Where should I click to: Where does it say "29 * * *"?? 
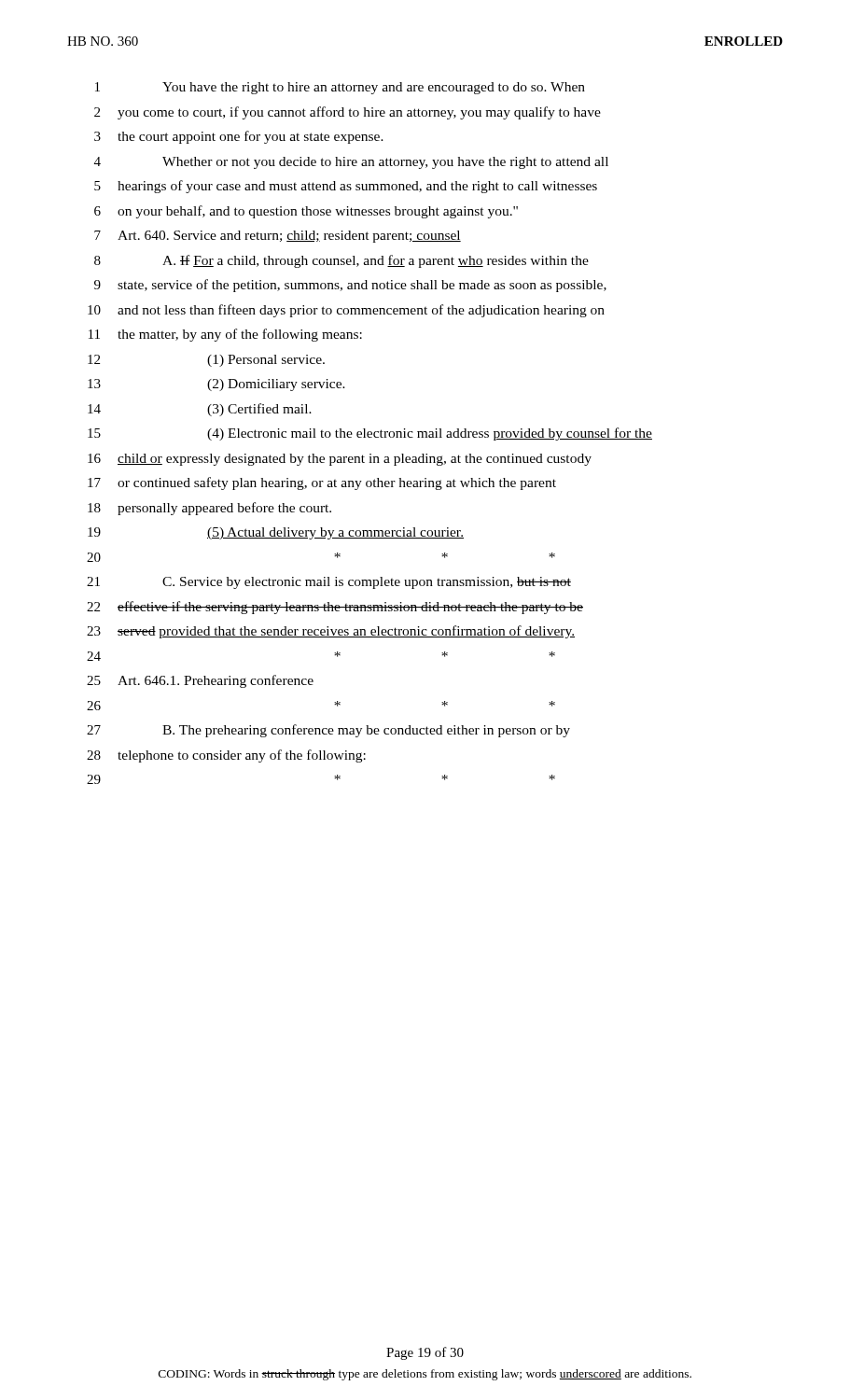coord(91,779)
